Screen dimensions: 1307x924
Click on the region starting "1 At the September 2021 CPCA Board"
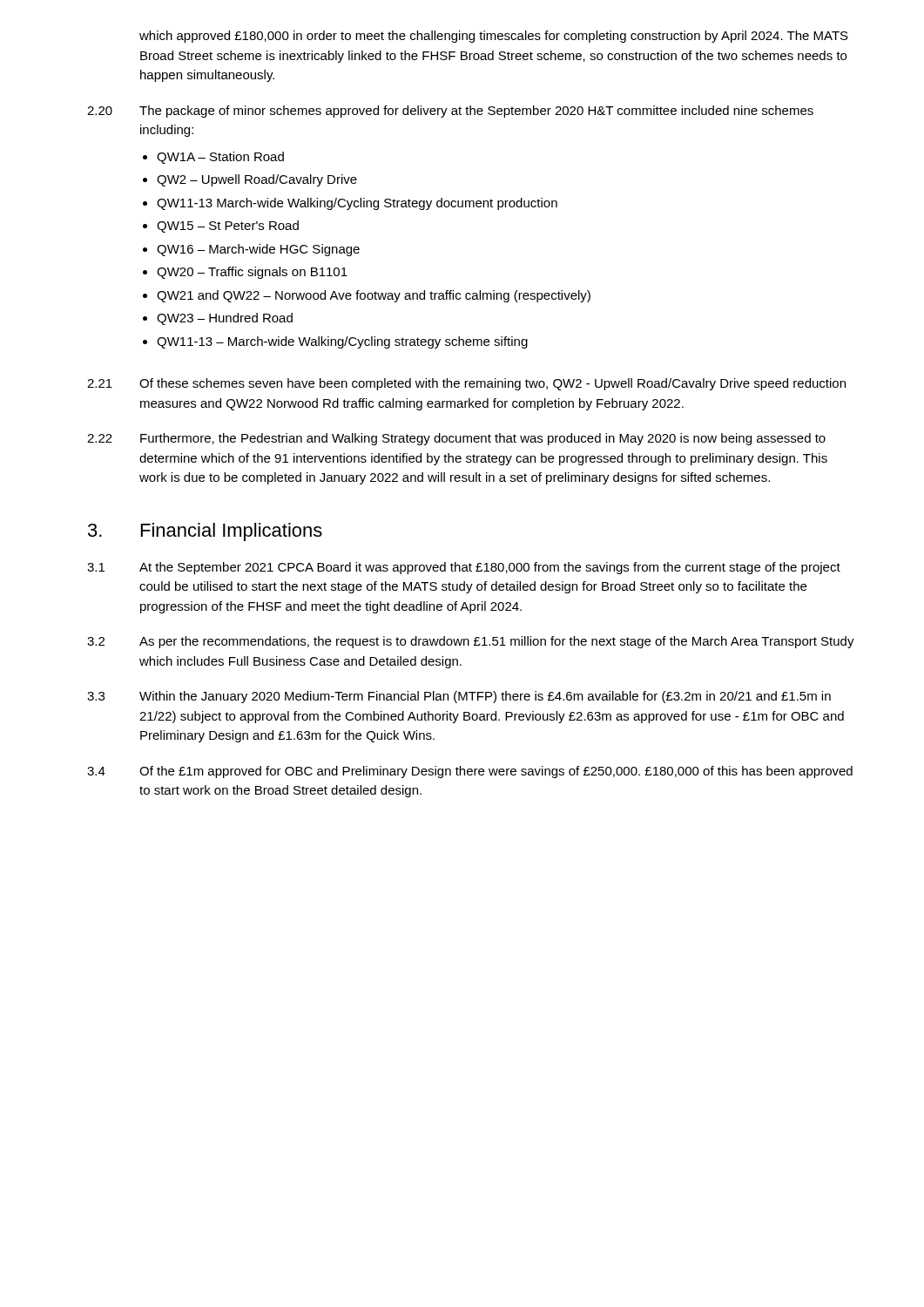coord(471,587)
